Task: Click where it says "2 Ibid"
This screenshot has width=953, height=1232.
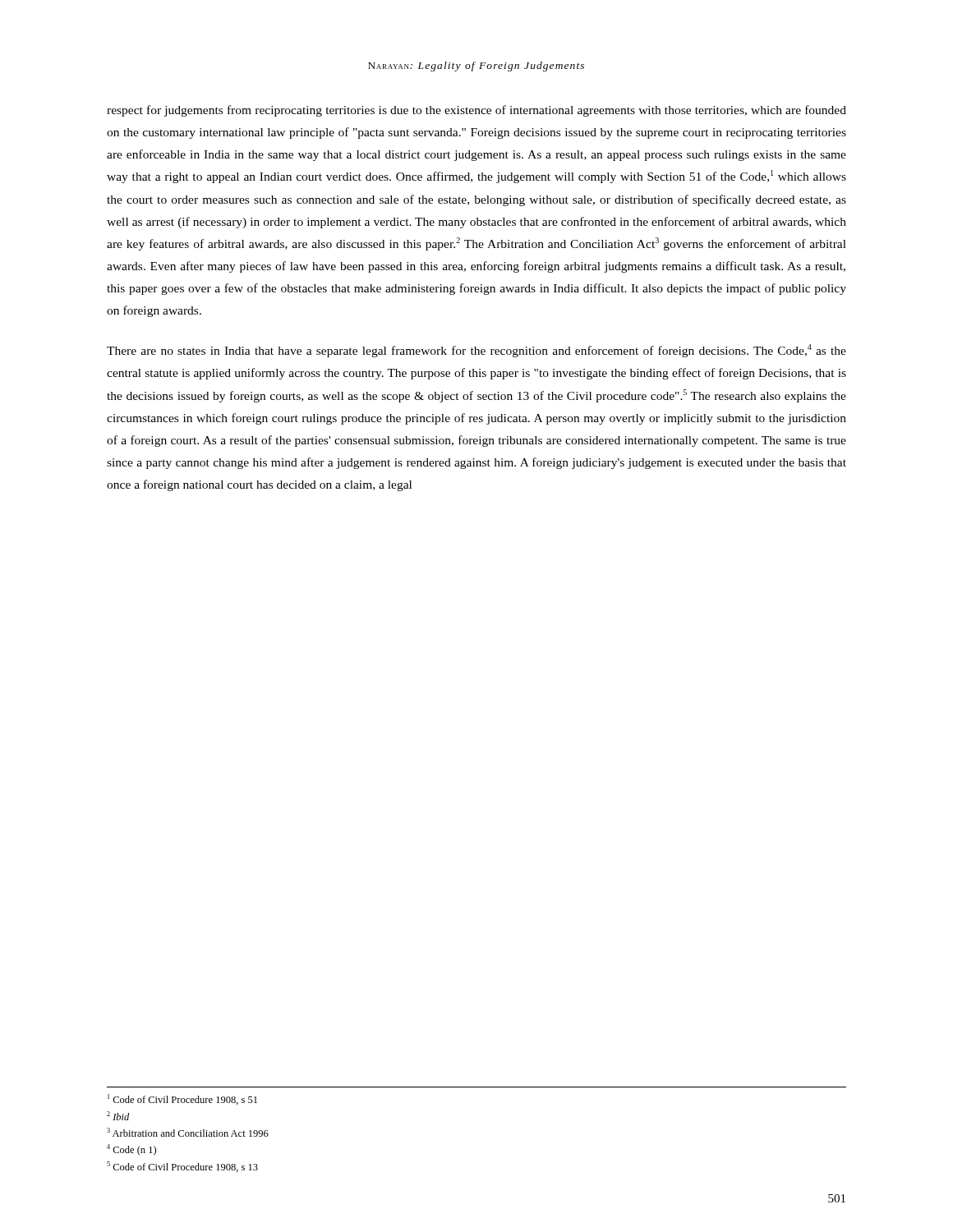Action: (x=118, y=1116)
